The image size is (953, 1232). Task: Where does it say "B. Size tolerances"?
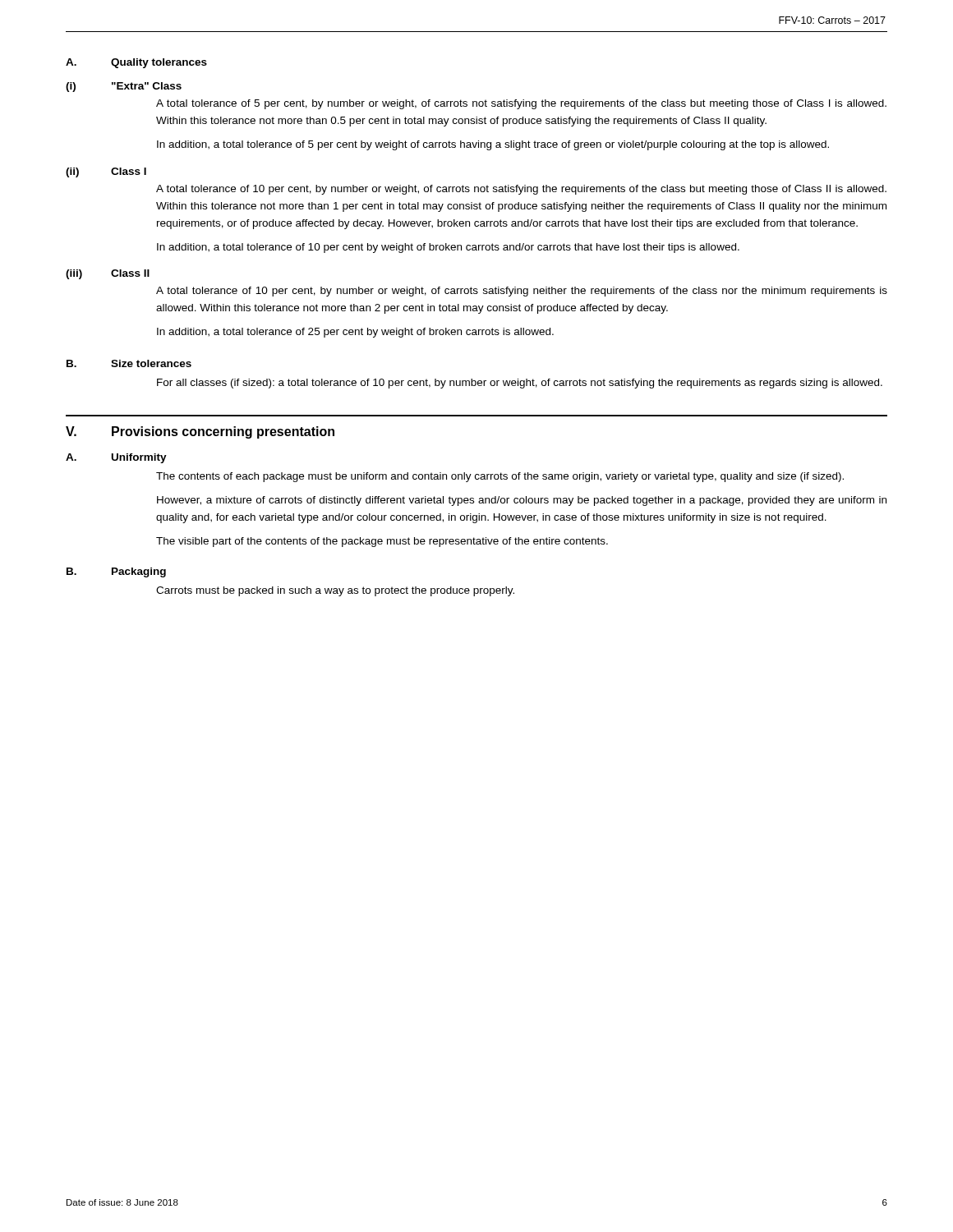[129, 364]
